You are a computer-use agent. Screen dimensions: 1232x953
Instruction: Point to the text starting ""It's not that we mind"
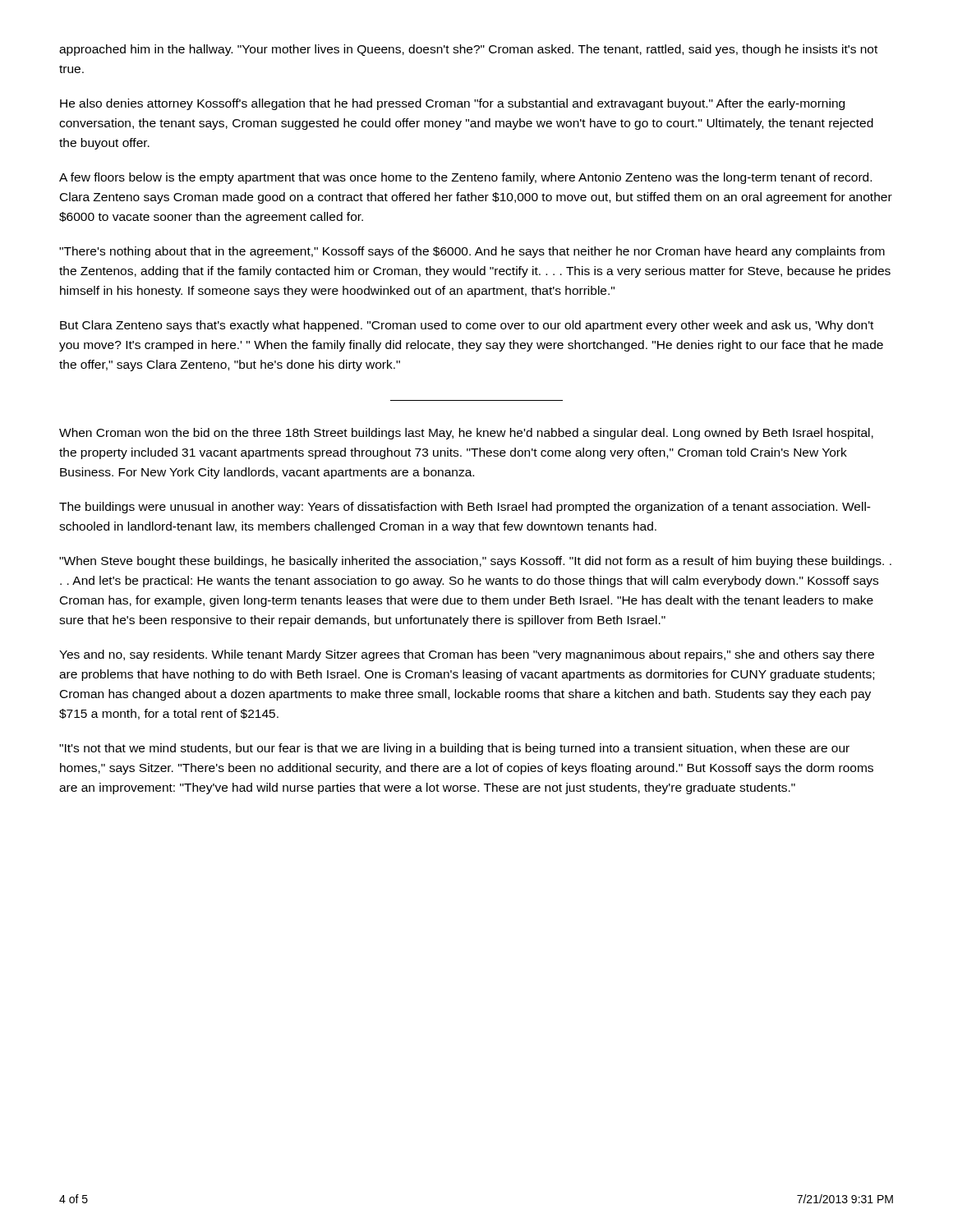466,768
